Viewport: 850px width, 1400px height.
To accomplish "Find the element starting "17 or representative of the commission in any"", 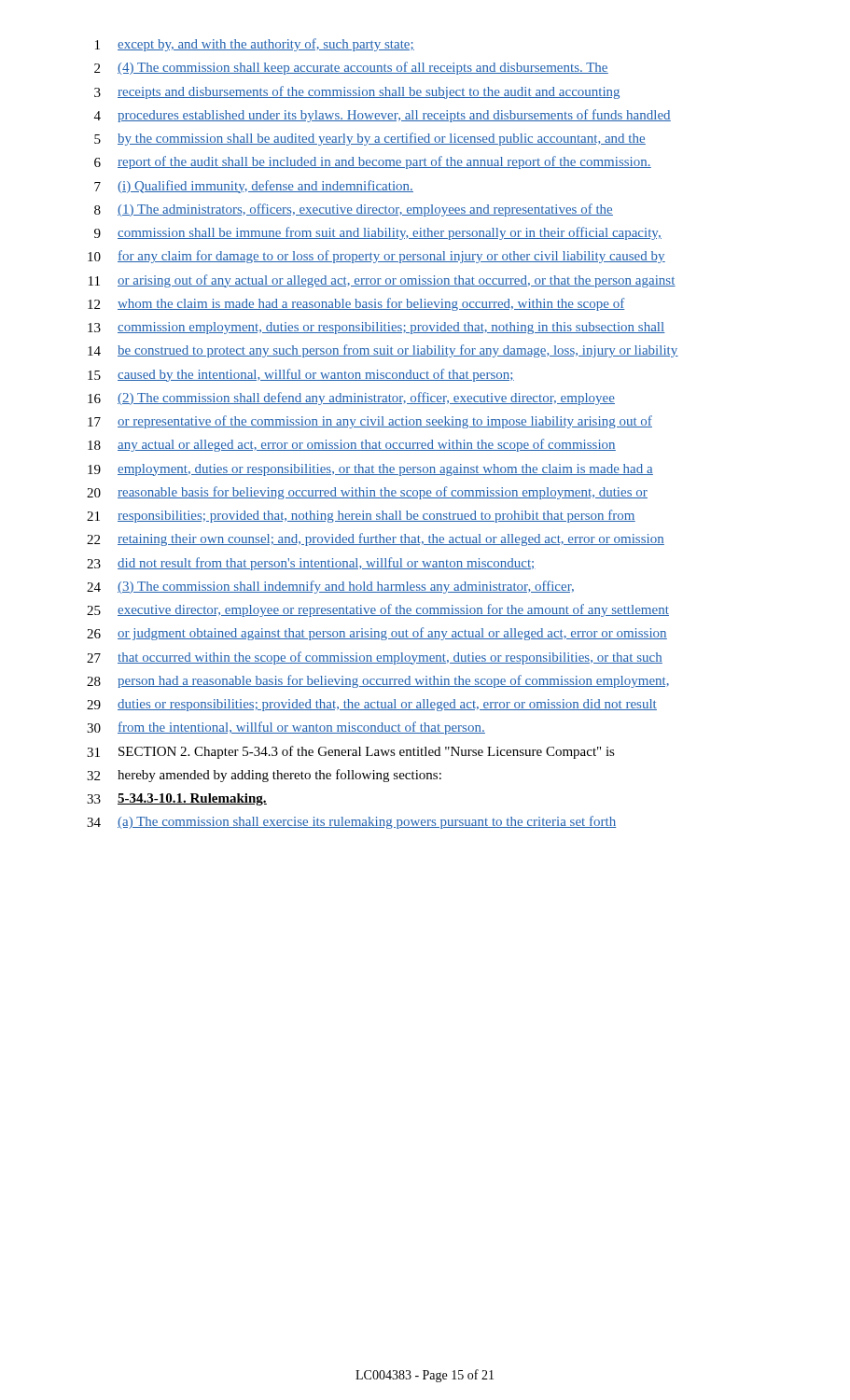I will [425, 422].
